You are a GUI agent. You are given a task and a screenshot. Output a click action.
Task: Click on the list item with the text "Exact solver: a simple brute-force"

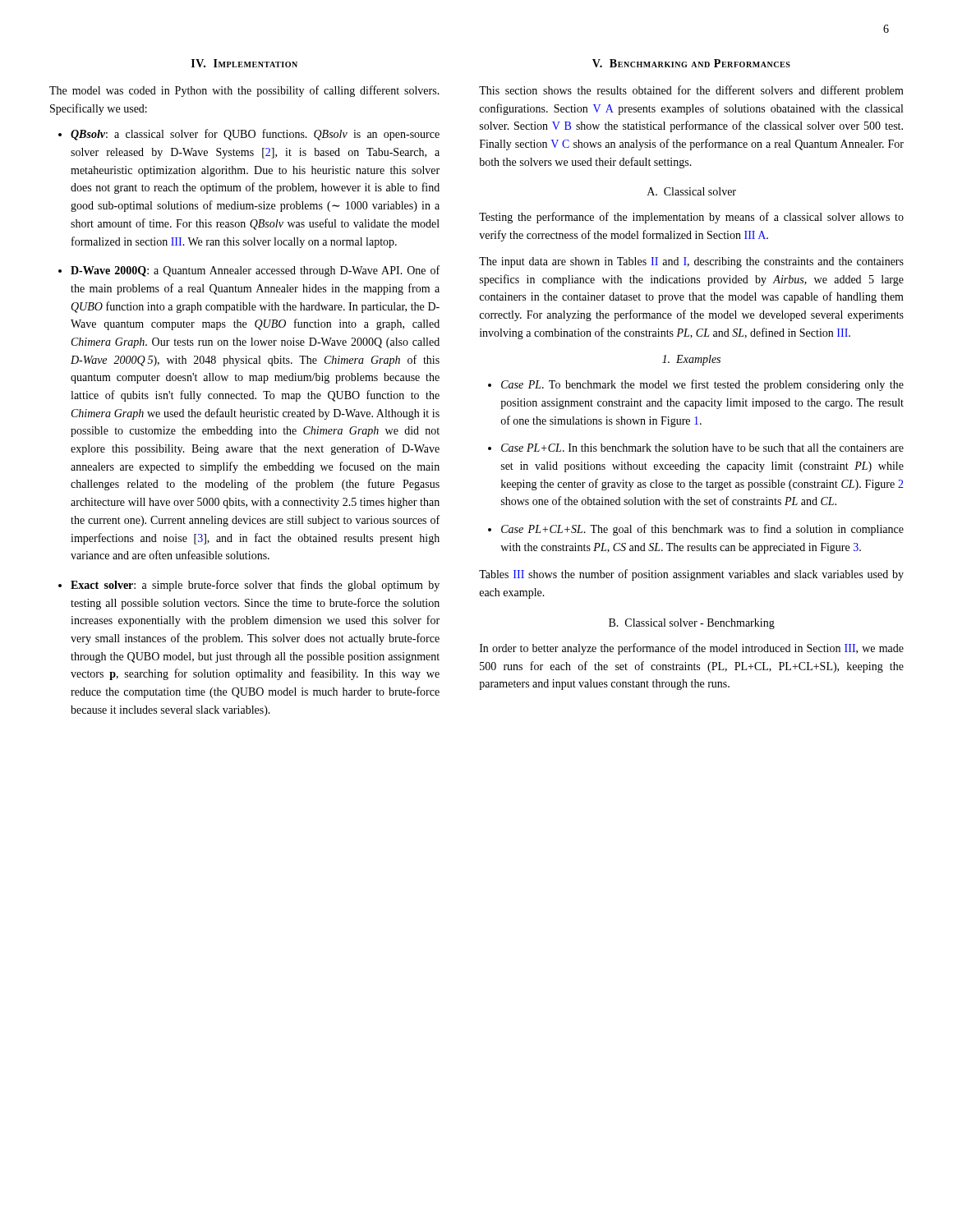coord(255,647)
